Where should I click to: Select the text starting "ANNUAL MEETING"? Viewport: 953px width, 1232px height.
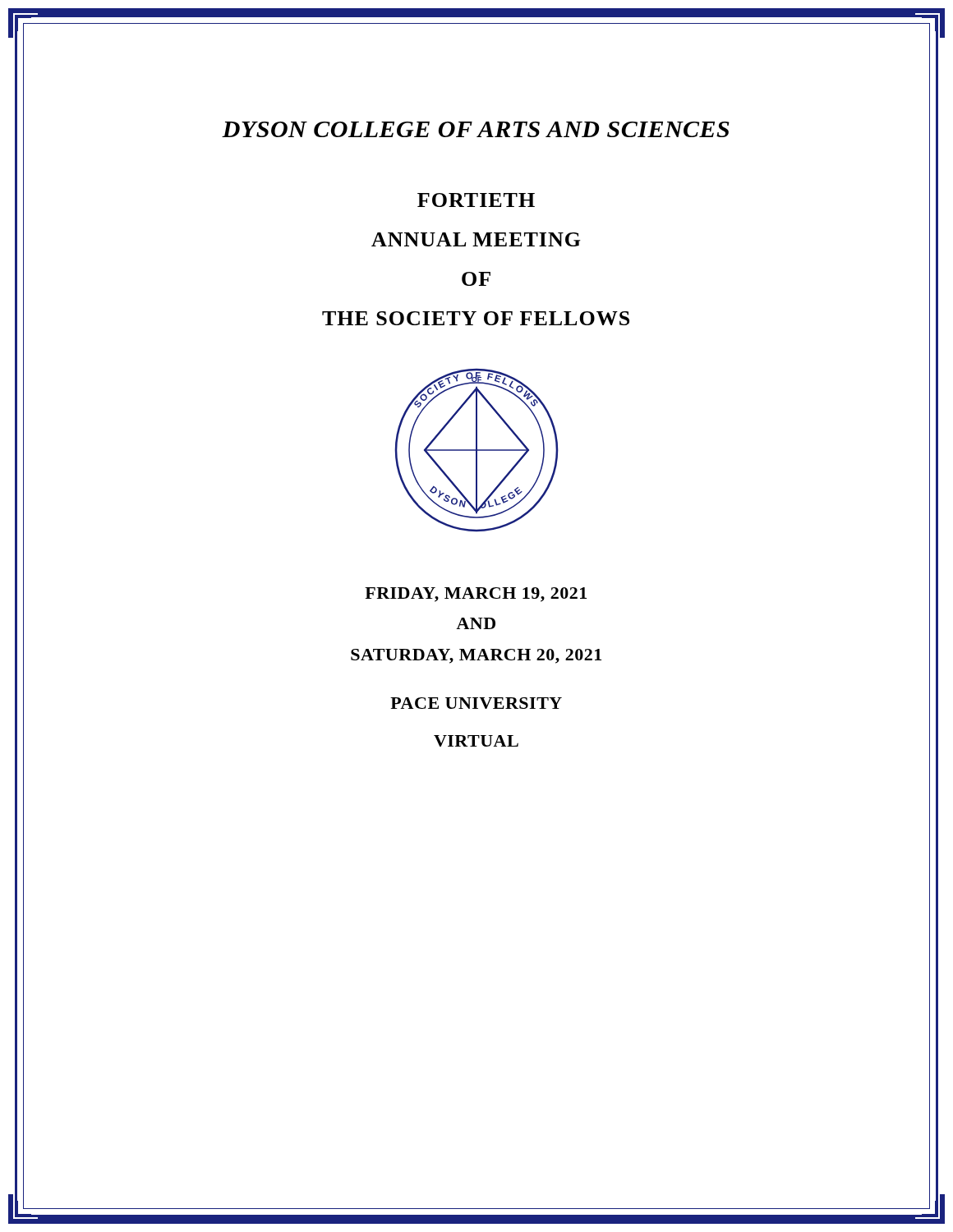[x=476, y=239]
